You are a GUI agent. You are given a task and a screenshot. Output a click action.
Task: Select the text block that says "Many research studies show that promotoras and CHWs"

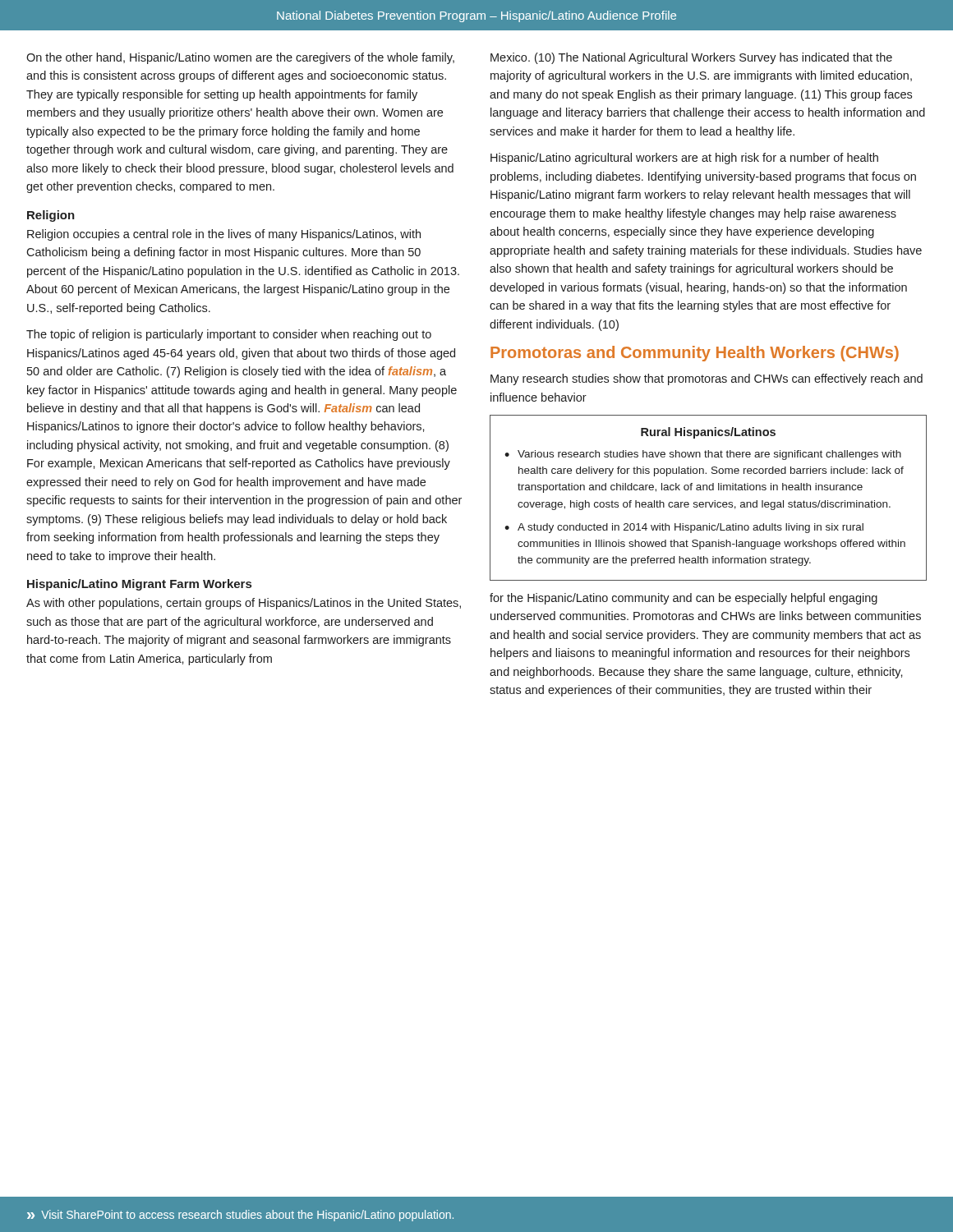tap(706, 388)
